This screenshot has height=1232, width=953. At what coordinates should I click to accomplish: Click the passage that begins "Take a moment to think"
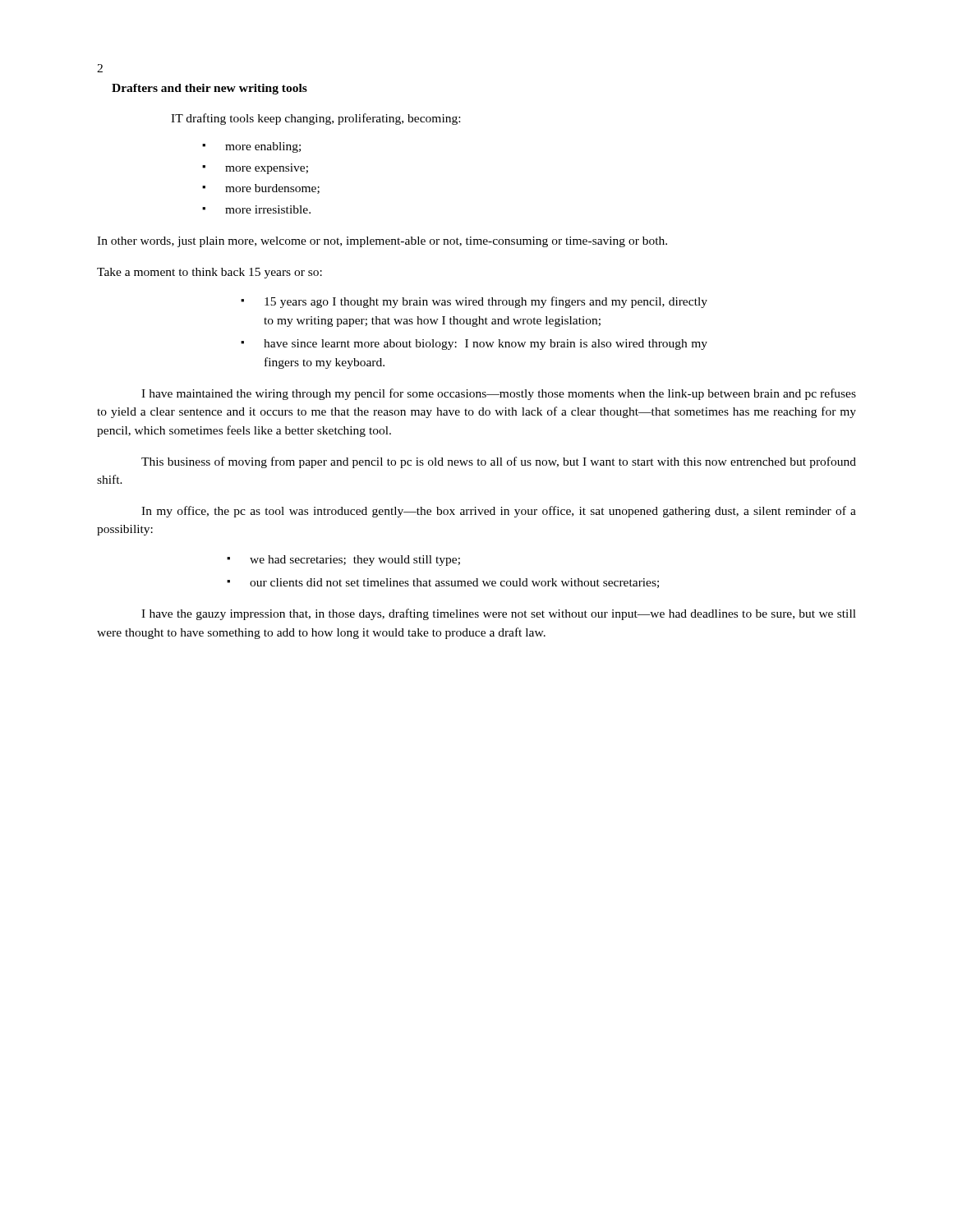pyautogui.click(x=209, y=273)
